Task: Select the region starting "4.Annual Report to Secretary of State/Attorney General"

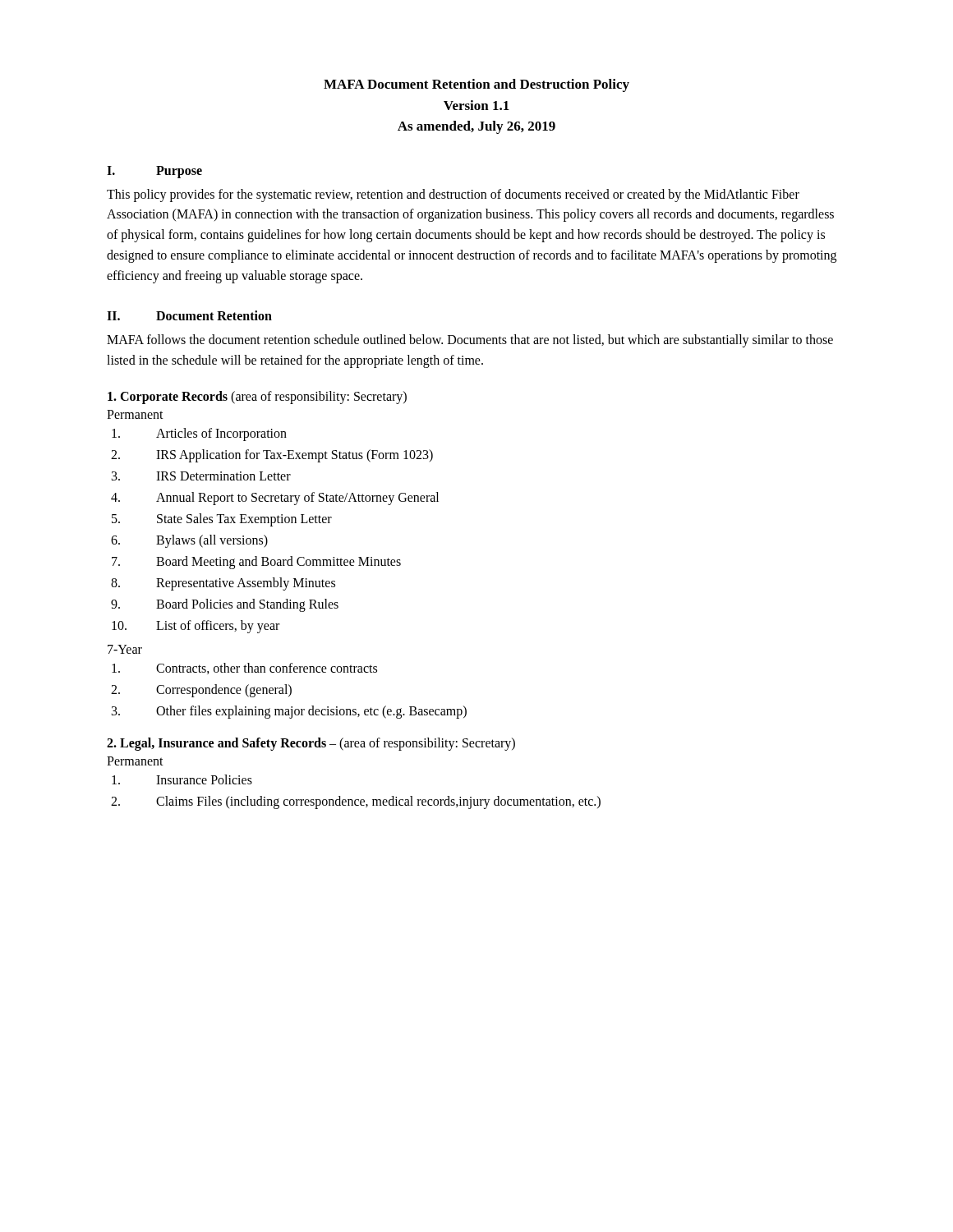Action: pos(275,499)
